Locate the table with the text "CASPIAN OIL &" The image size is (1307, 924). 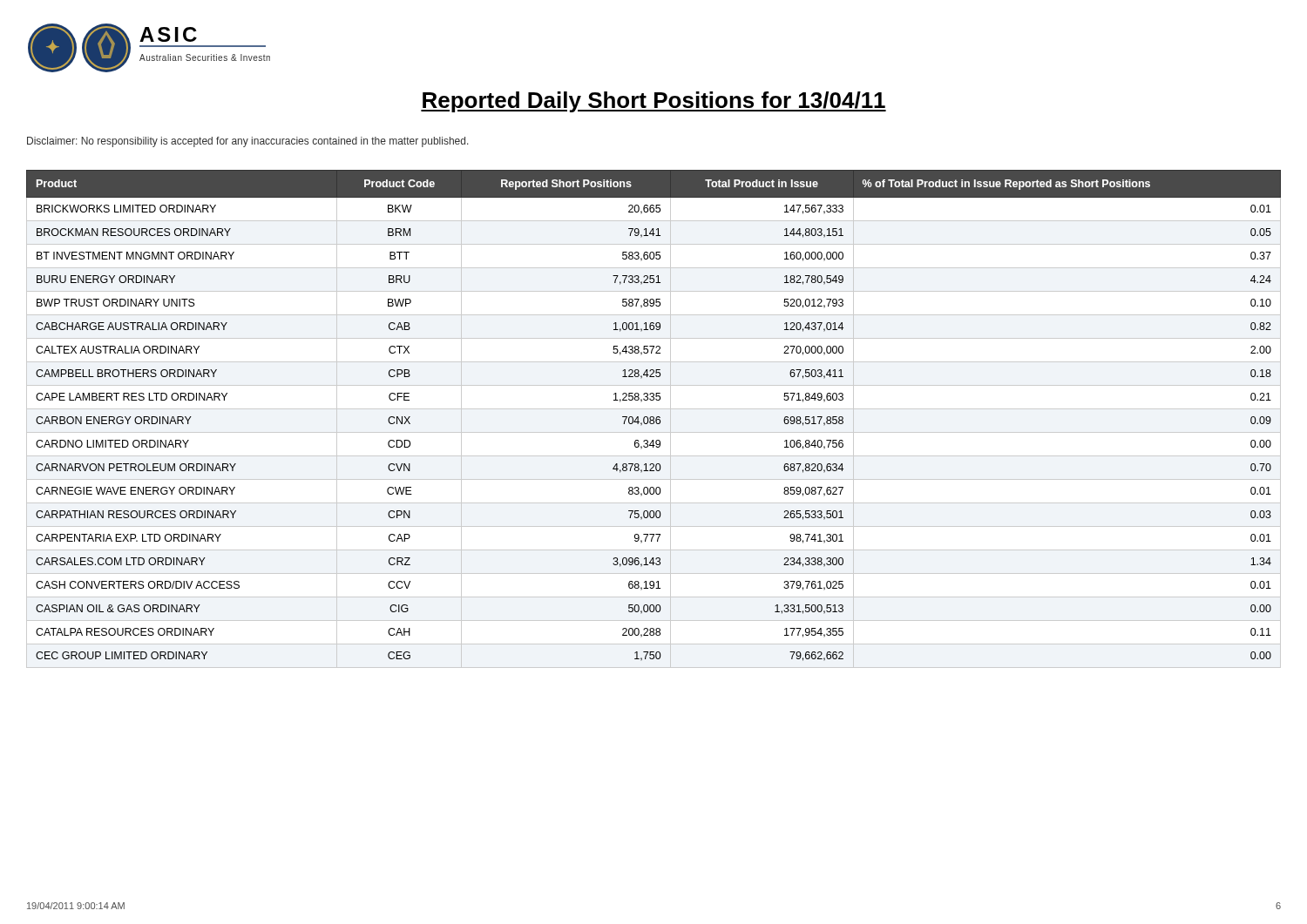(x=654, y=419)
